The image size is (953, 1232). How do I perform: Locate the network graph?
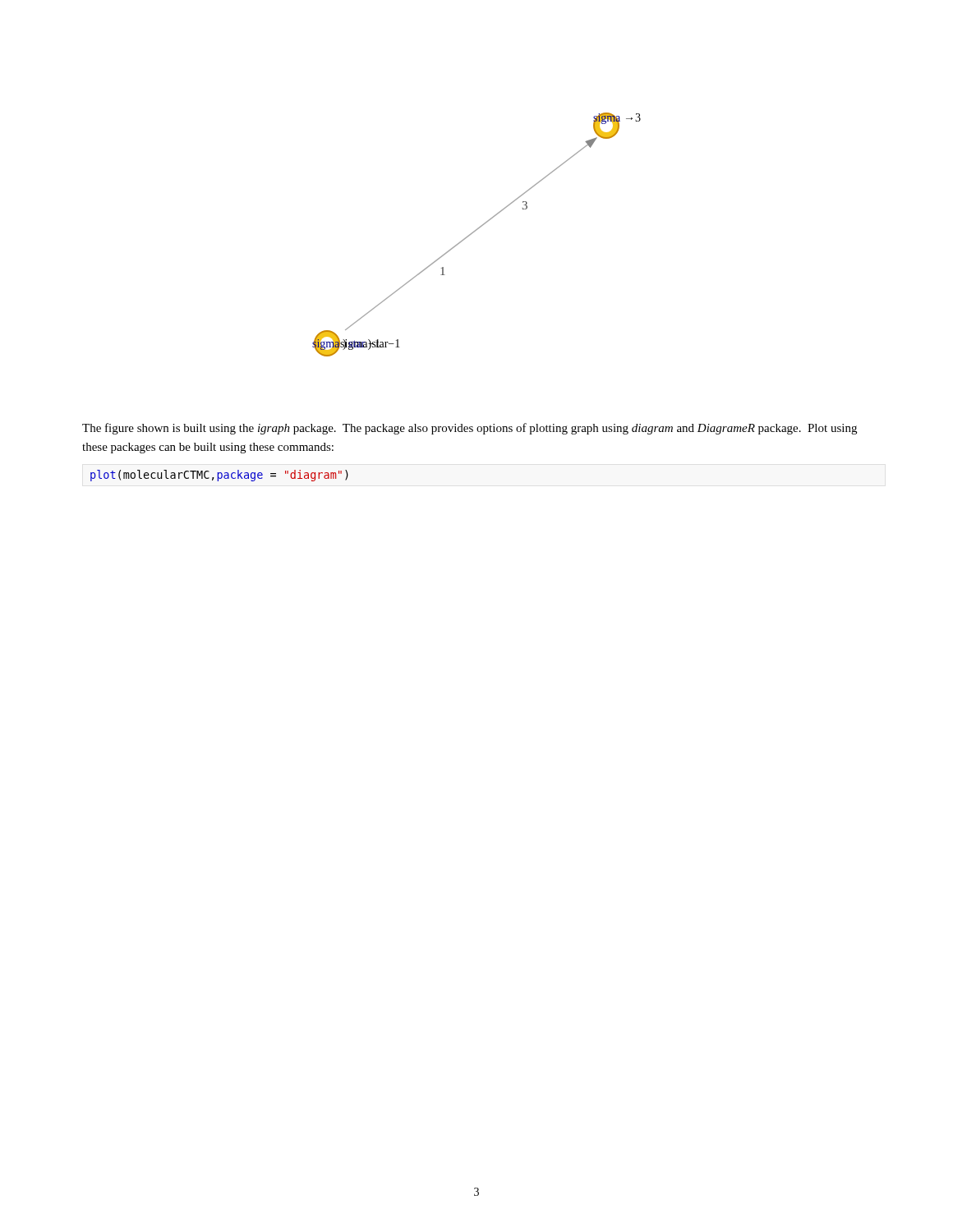coord(468,226)
